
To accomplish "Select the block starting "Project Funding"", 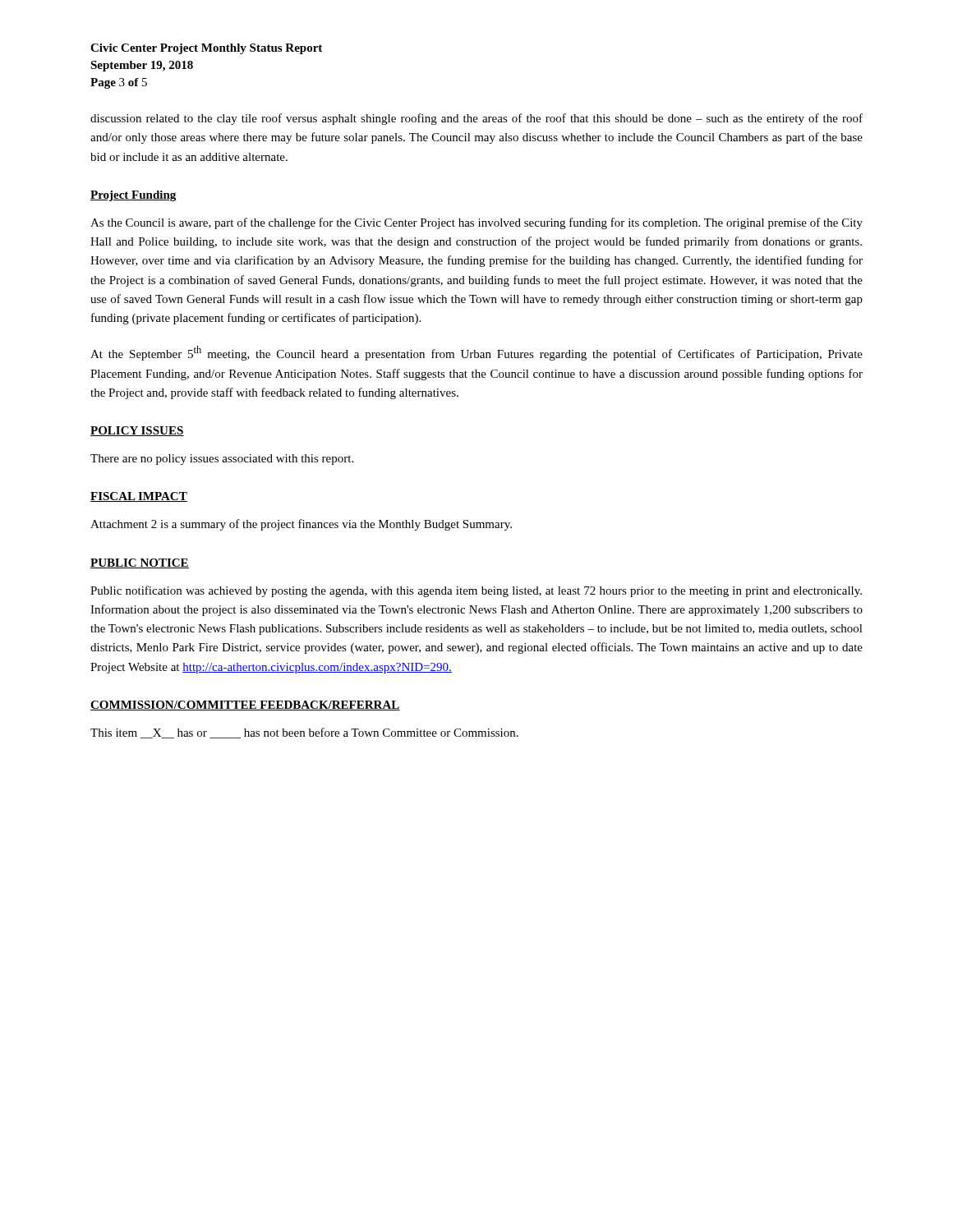I will point(133,194).
